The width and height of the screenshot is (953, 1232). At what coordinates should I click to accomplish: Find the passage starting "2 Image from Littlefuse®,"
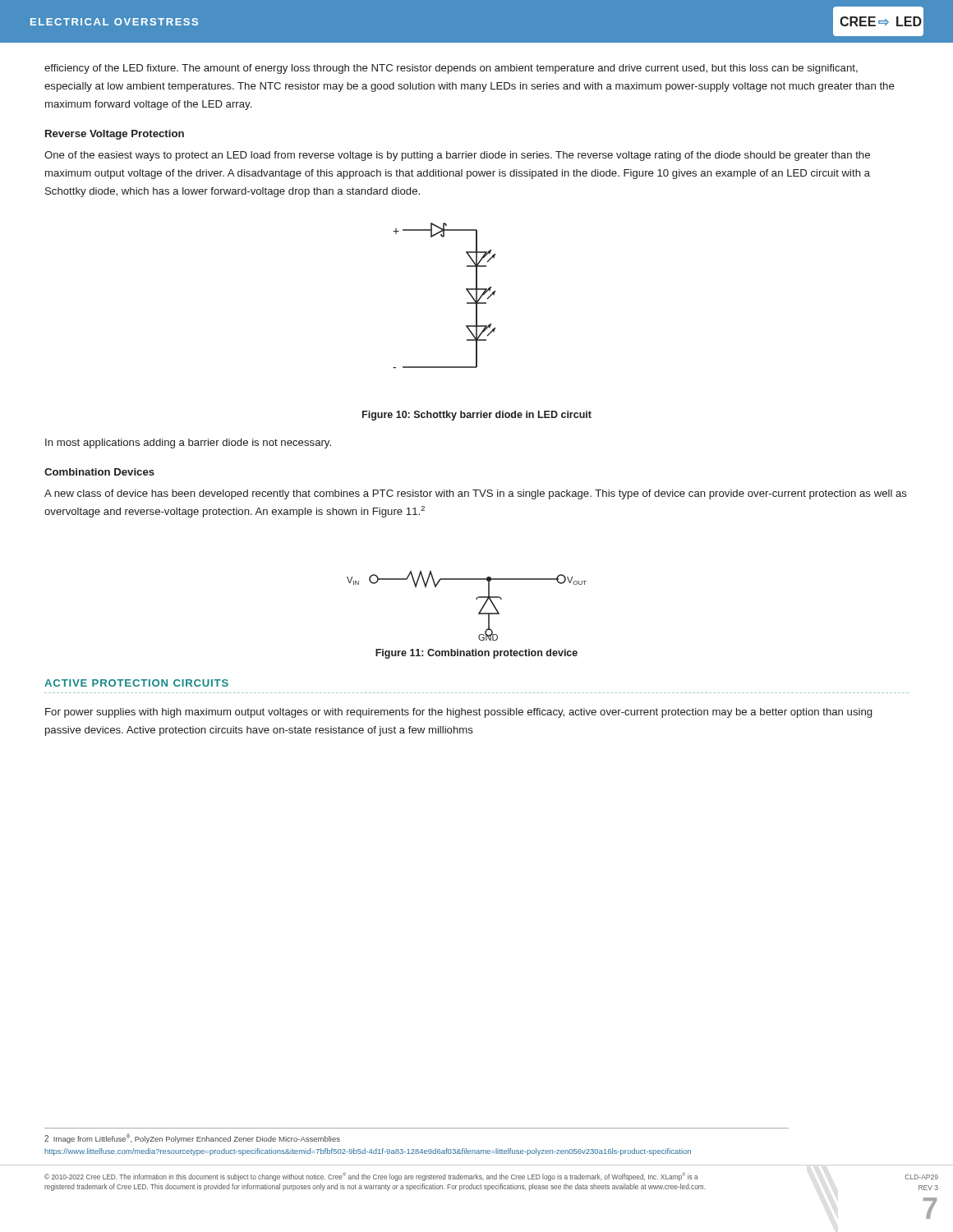click(368, 1145)
